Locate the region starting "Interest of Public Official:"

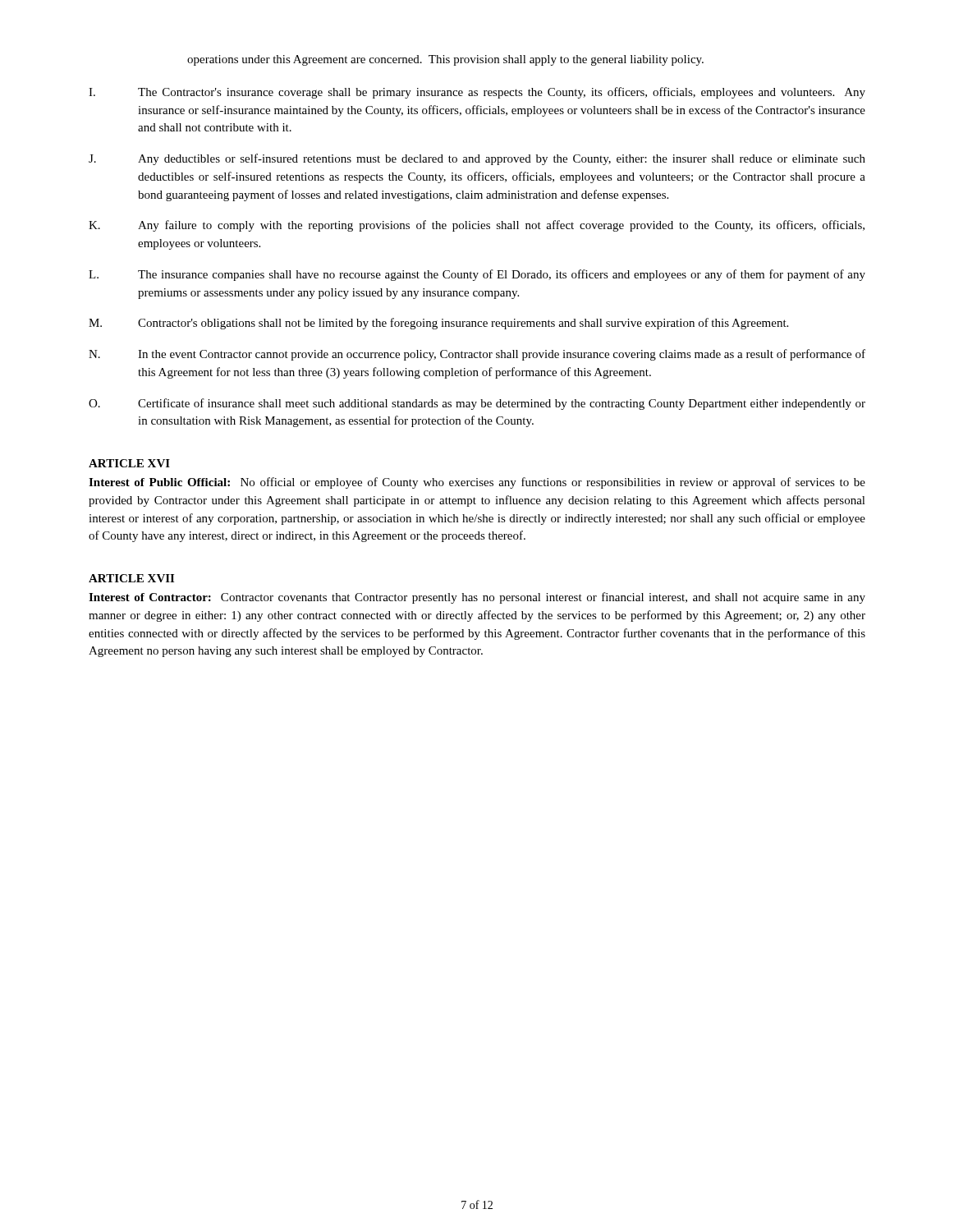coord(477,509)
